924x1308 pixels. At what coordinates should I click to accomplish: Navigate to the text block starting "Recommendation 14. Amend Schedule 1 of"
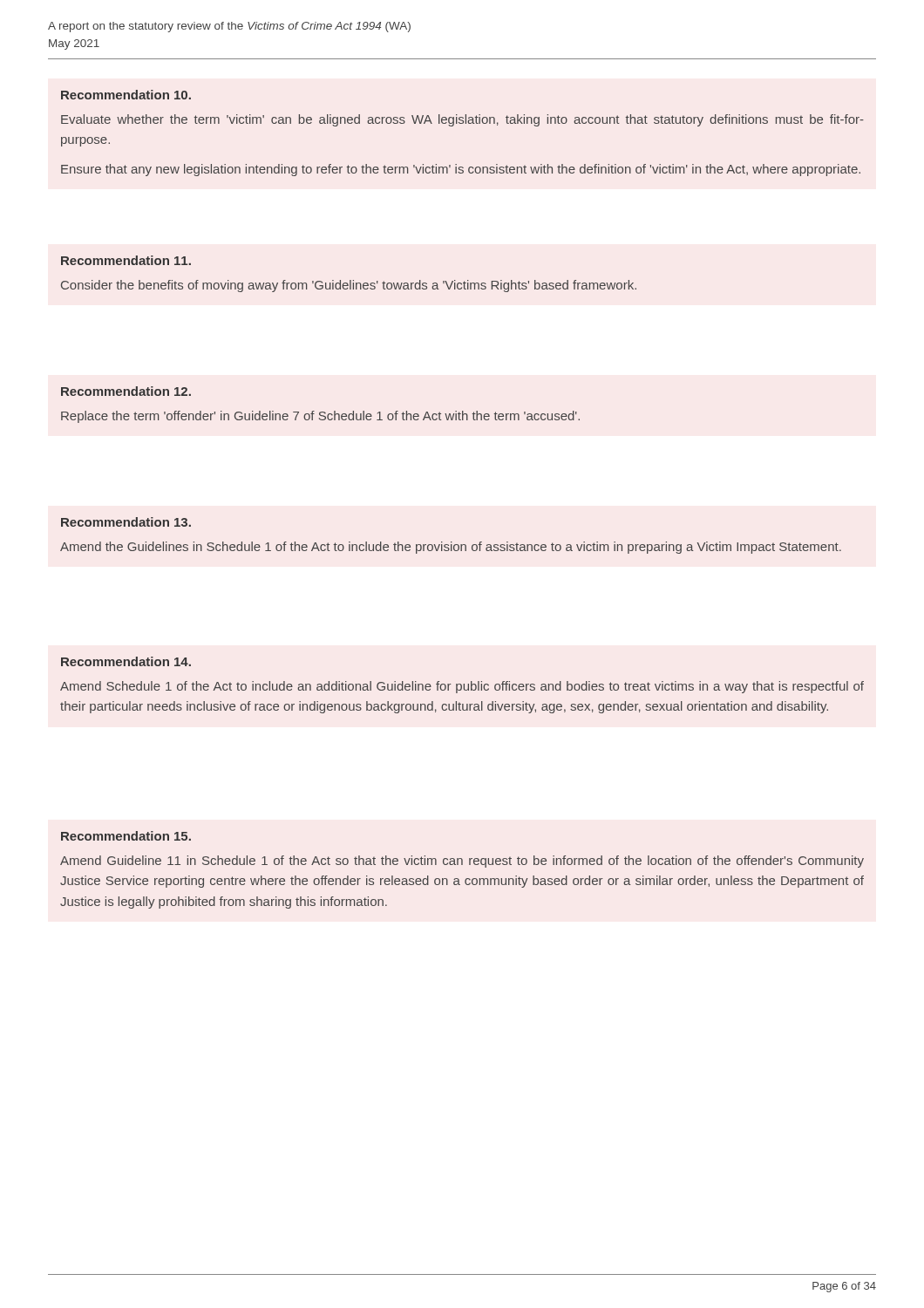point(462,686)
